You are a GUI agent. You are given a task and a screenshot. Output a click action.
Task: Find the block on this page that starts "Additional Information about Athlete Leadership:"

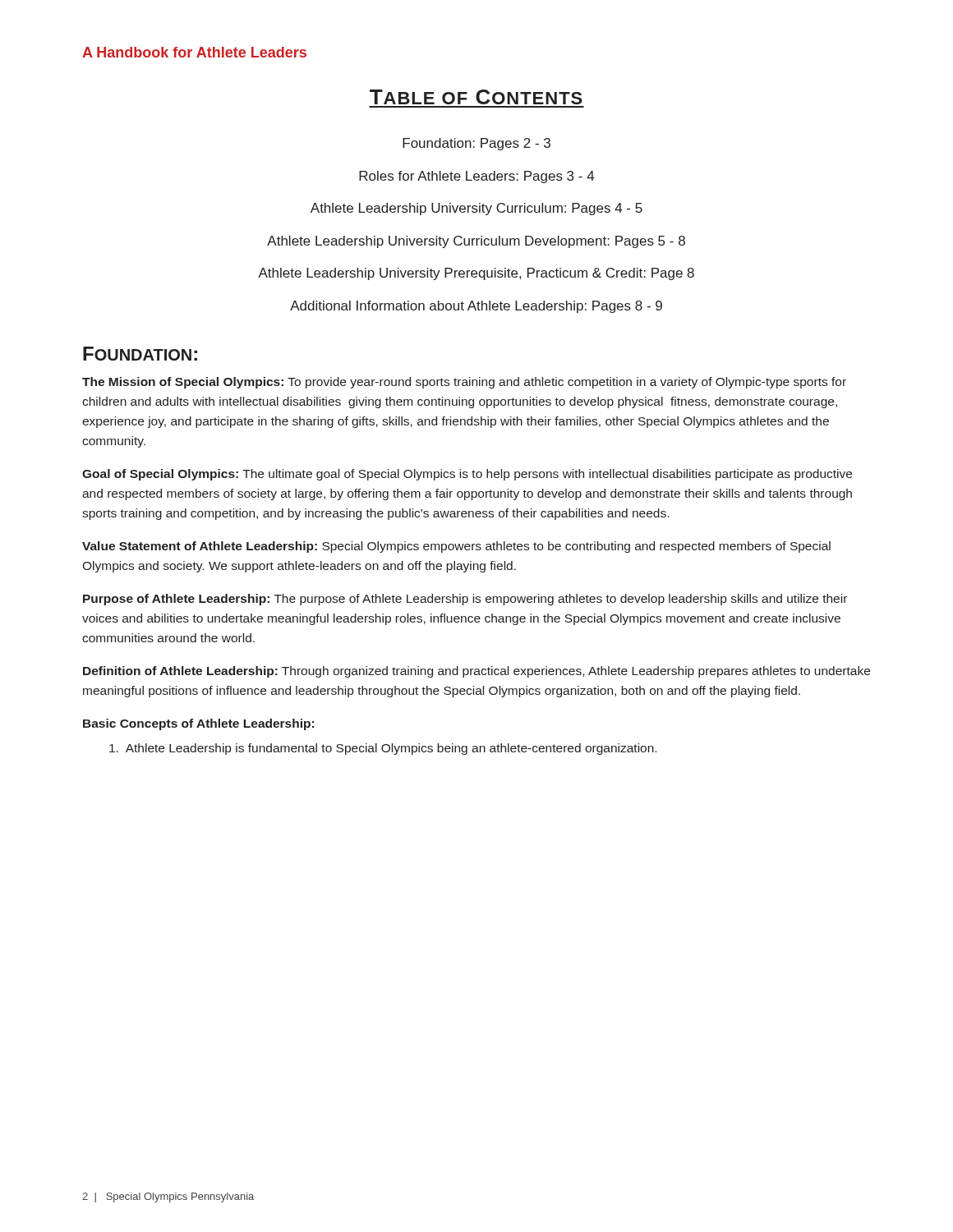(476, 306)
